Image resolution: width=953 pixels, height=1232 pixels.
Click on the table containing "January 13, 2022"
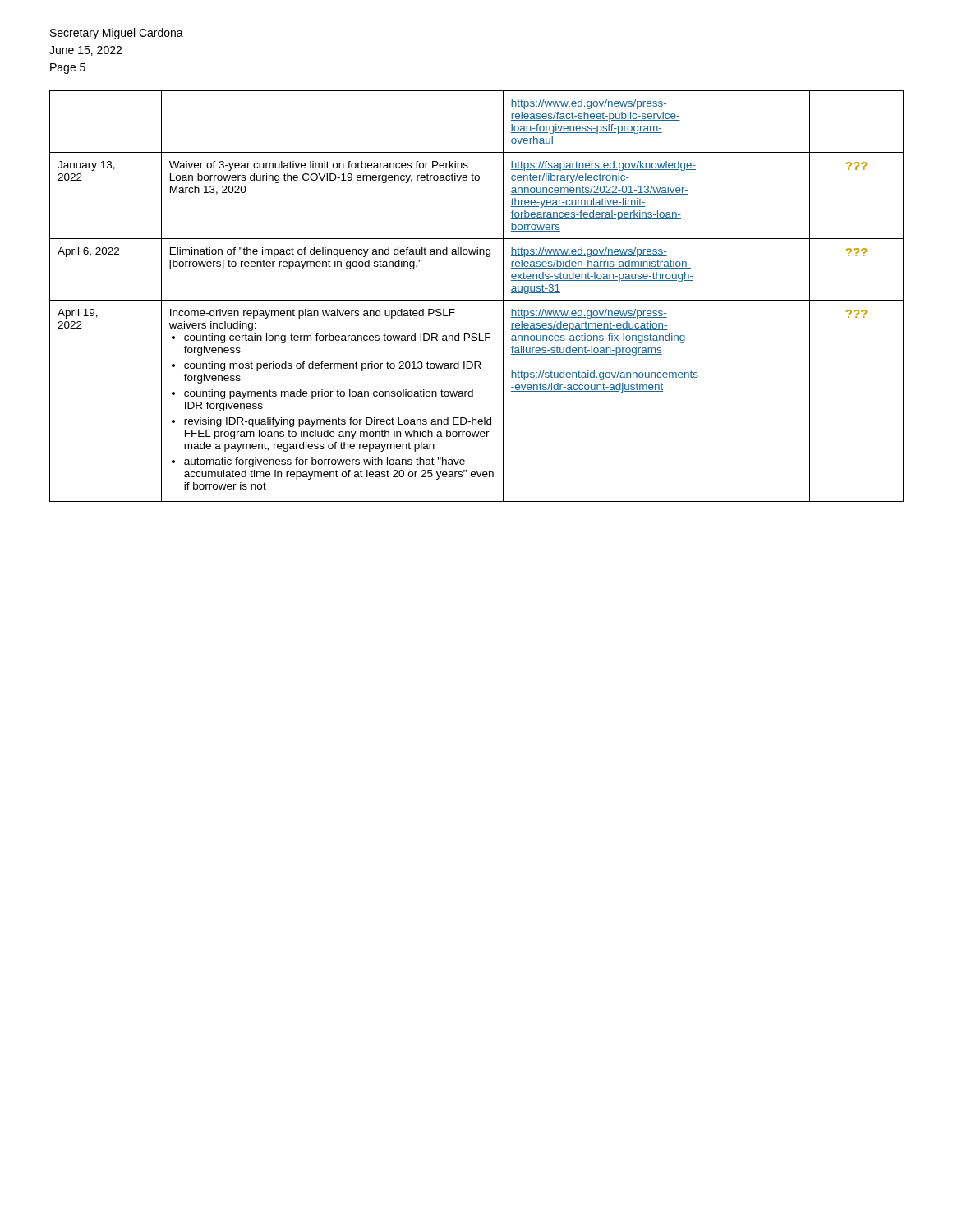click(476, 296)
